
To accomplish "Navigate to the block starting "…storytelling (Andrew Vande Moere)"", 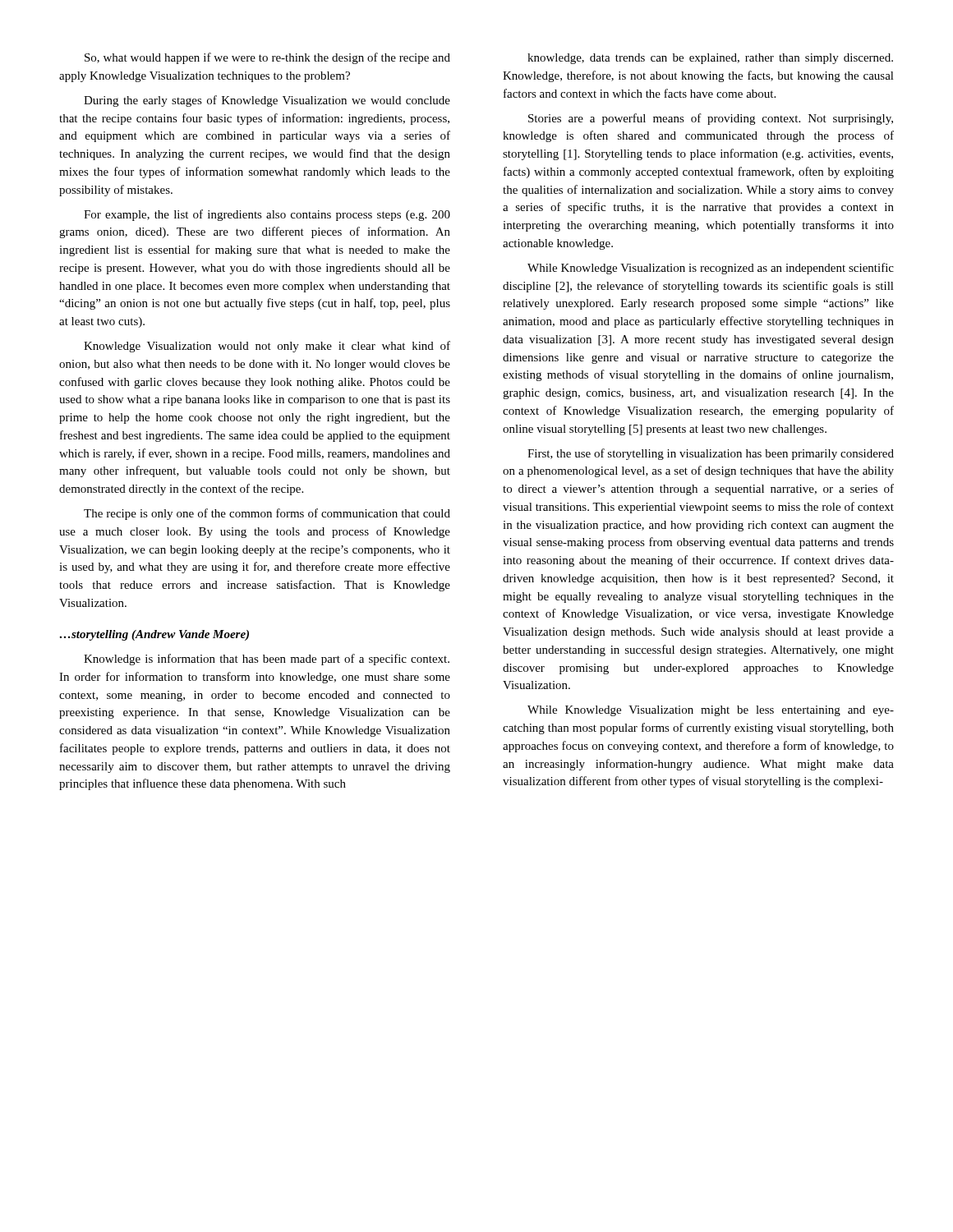I will pos(154,634).
